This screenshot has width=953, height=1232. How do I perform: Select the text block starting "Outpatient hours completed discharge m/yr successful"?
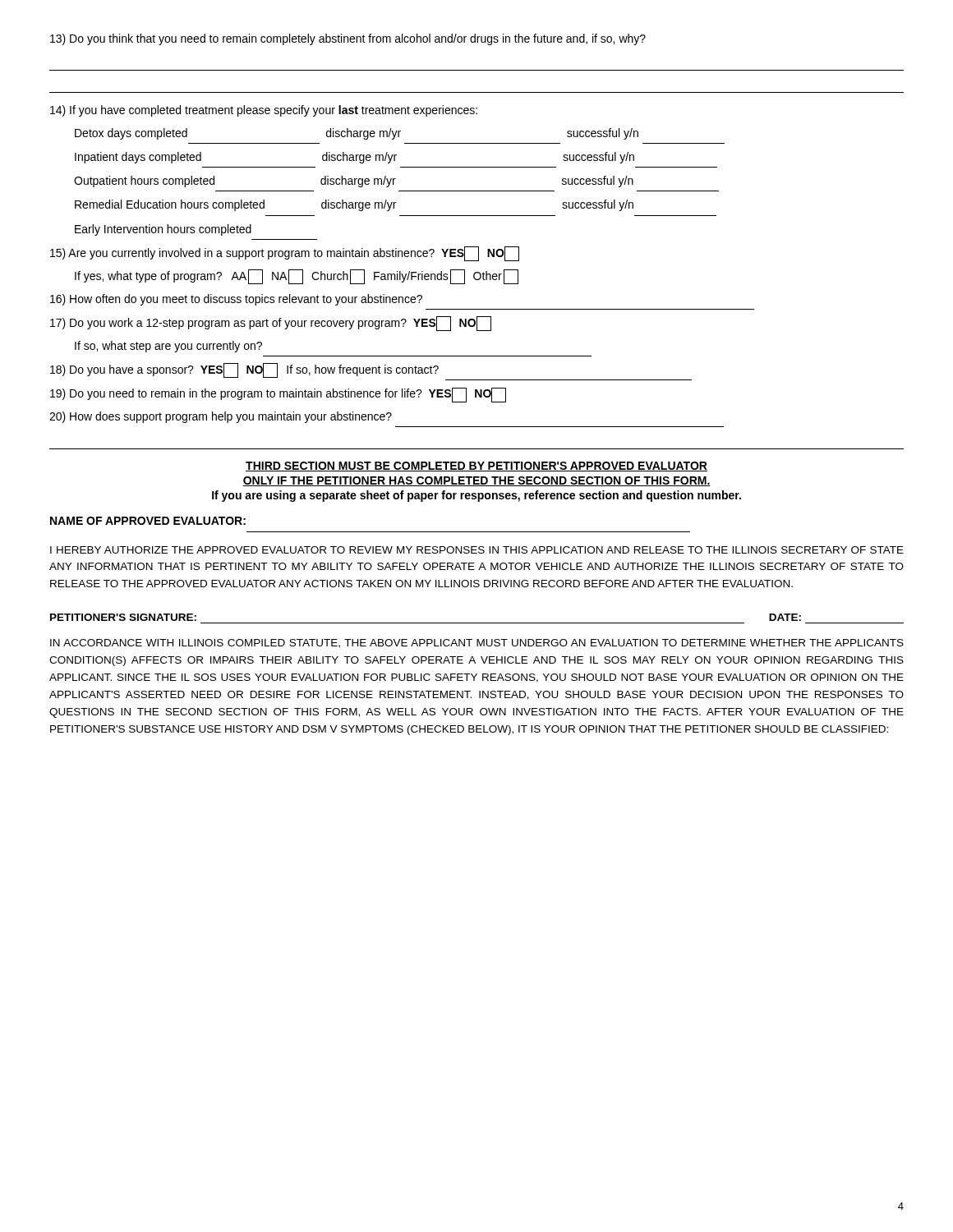click(396, 182)
